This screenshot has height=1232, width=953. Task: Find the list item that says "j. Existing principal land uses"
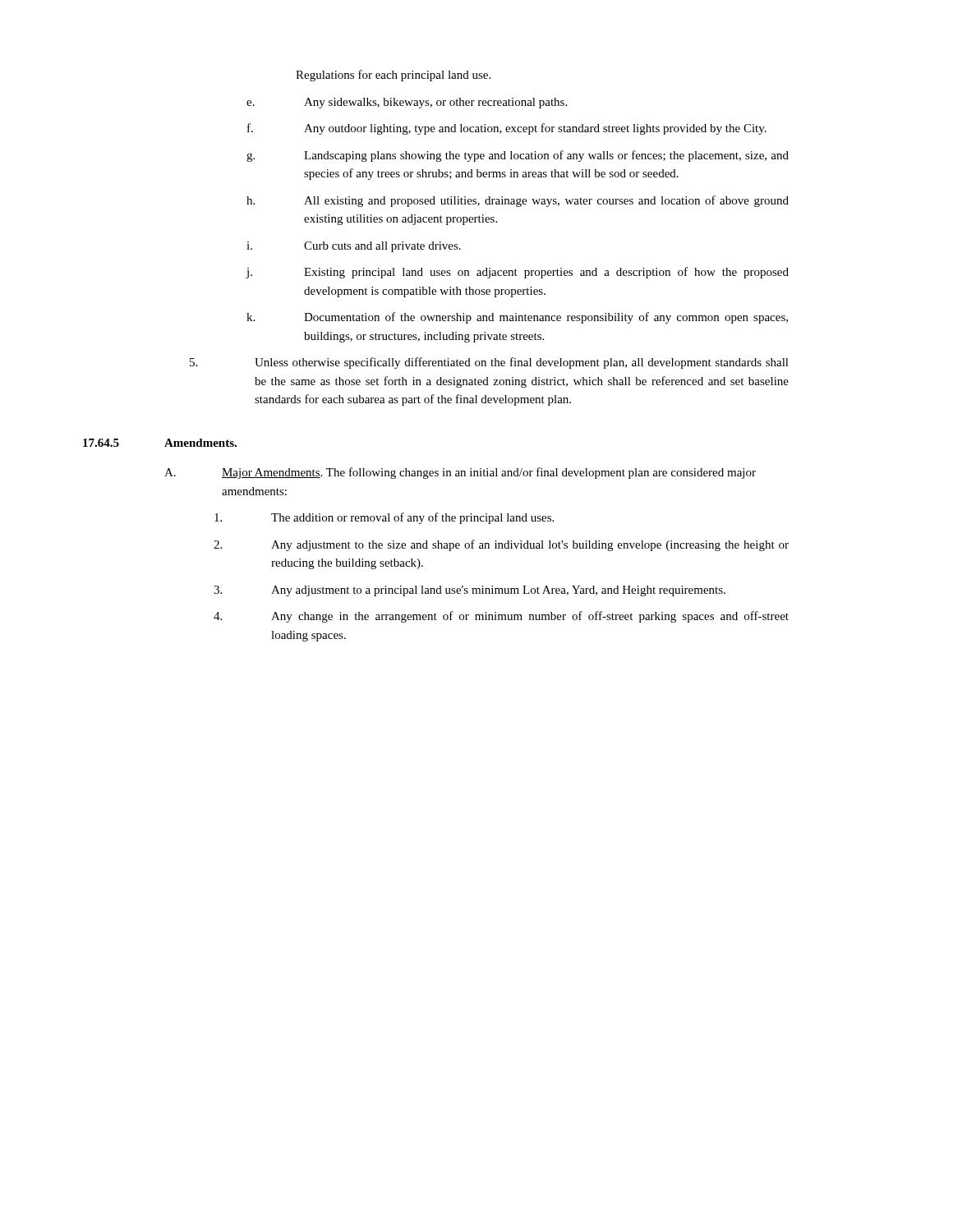(518, 281)
